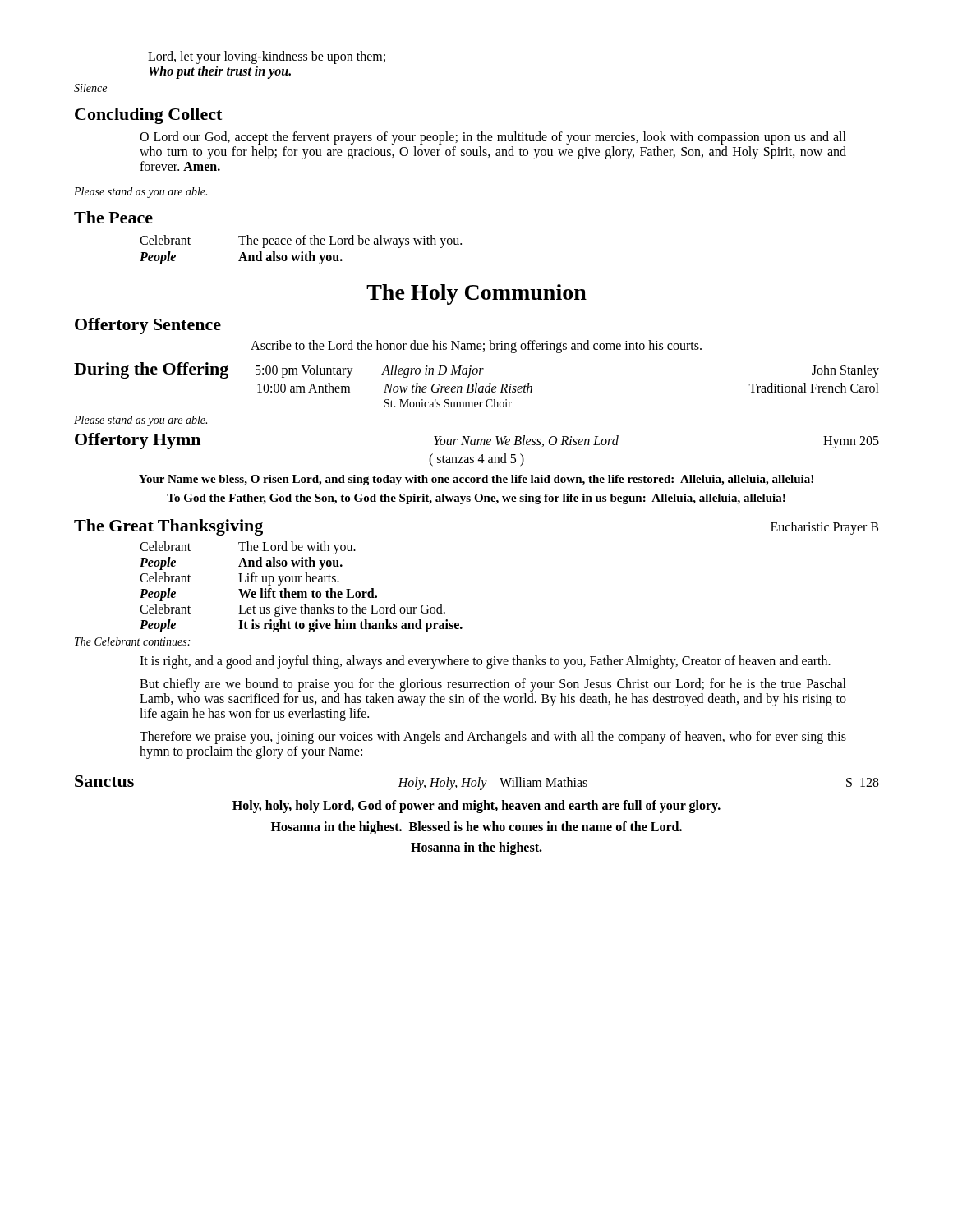Point to the passage starting "During the Offering 5:00 pm Voluntary Allegro"
This screenshot has height=1232, width=953.
coord(476,384)
